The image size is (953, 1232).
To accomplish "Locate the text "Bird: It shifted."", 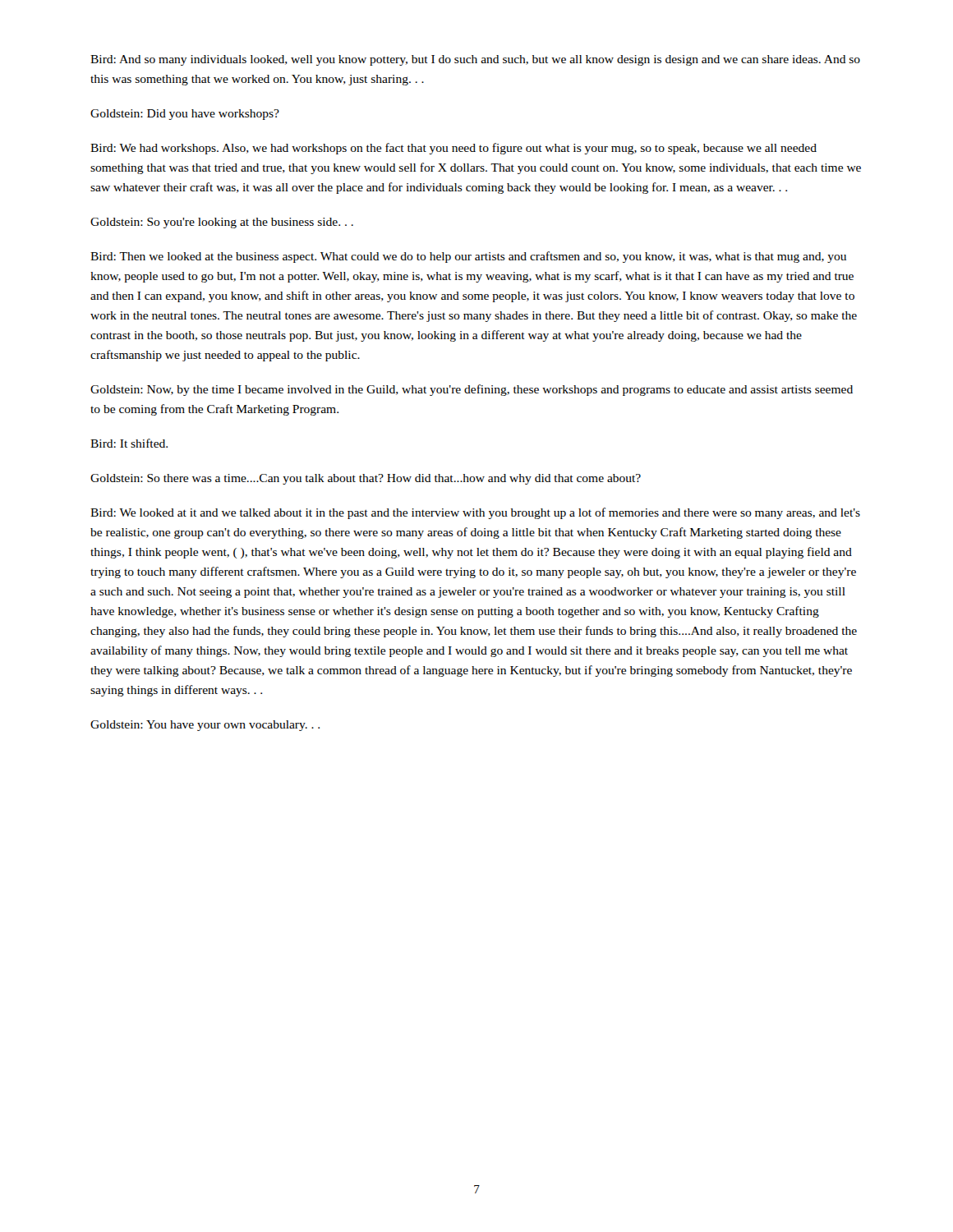I will tap(129, 443).
